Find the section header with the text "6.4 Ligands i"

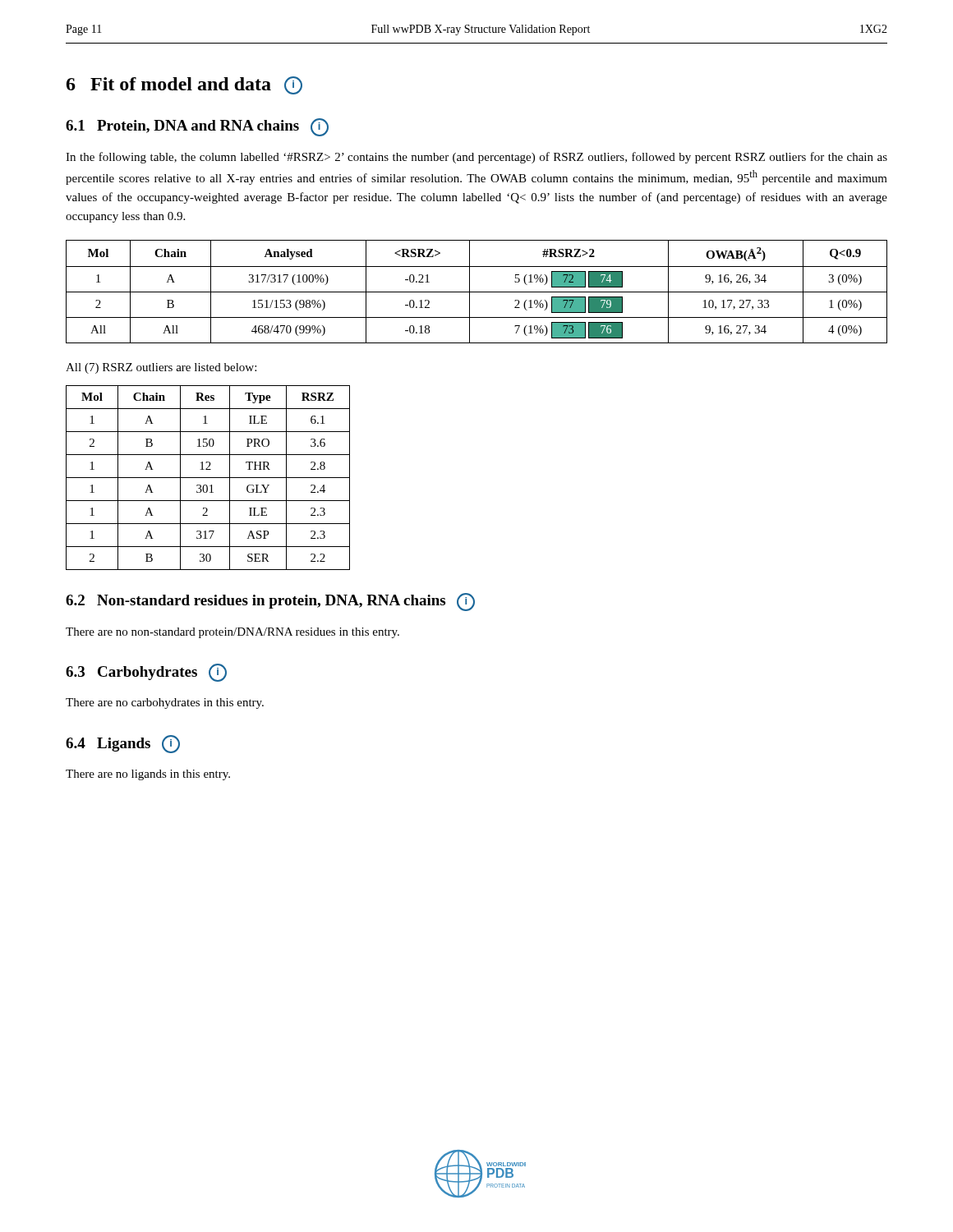123,744
